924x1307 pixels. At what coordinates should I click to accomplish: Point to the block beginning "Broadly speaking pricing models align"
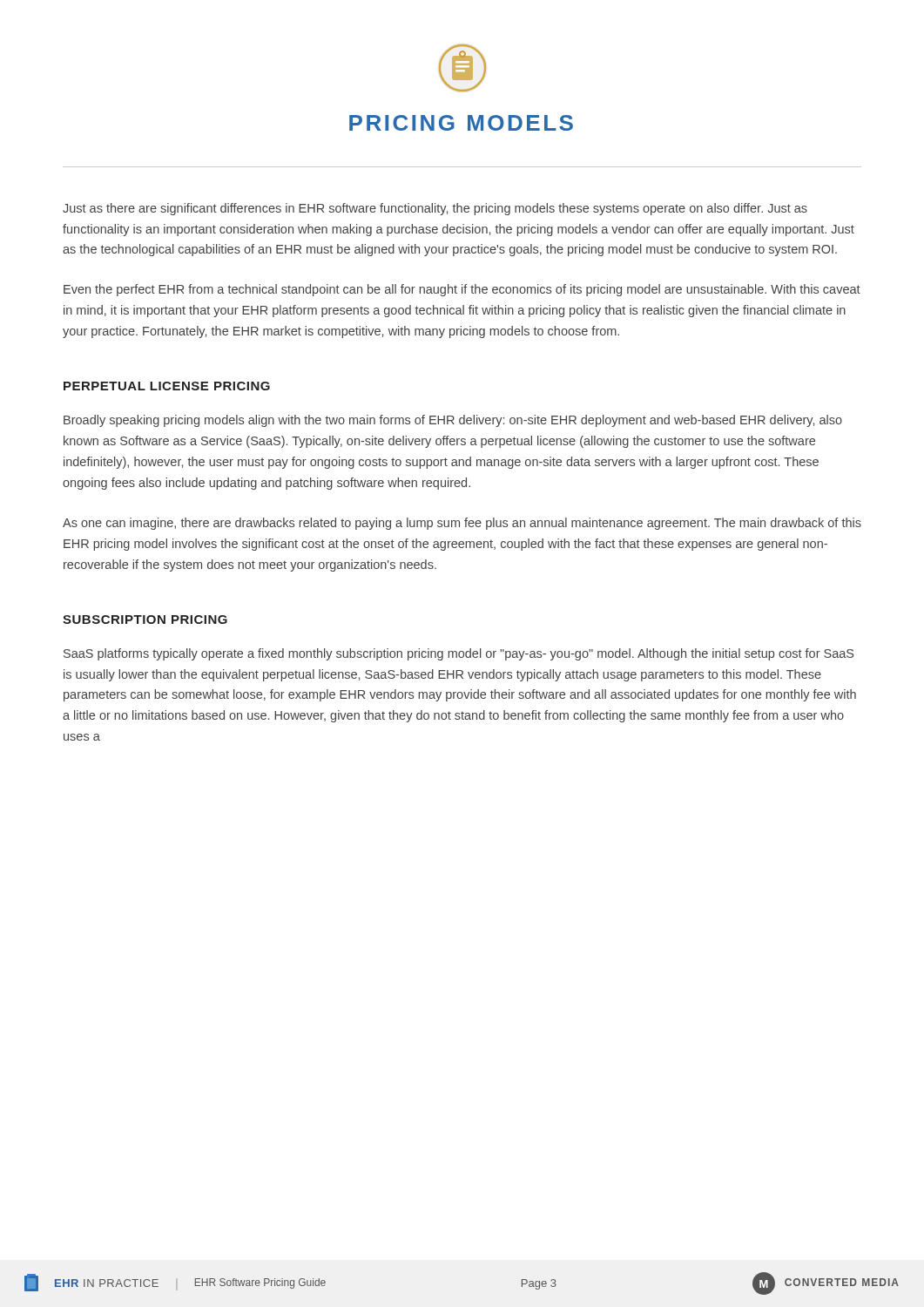[x=452, y=451]
